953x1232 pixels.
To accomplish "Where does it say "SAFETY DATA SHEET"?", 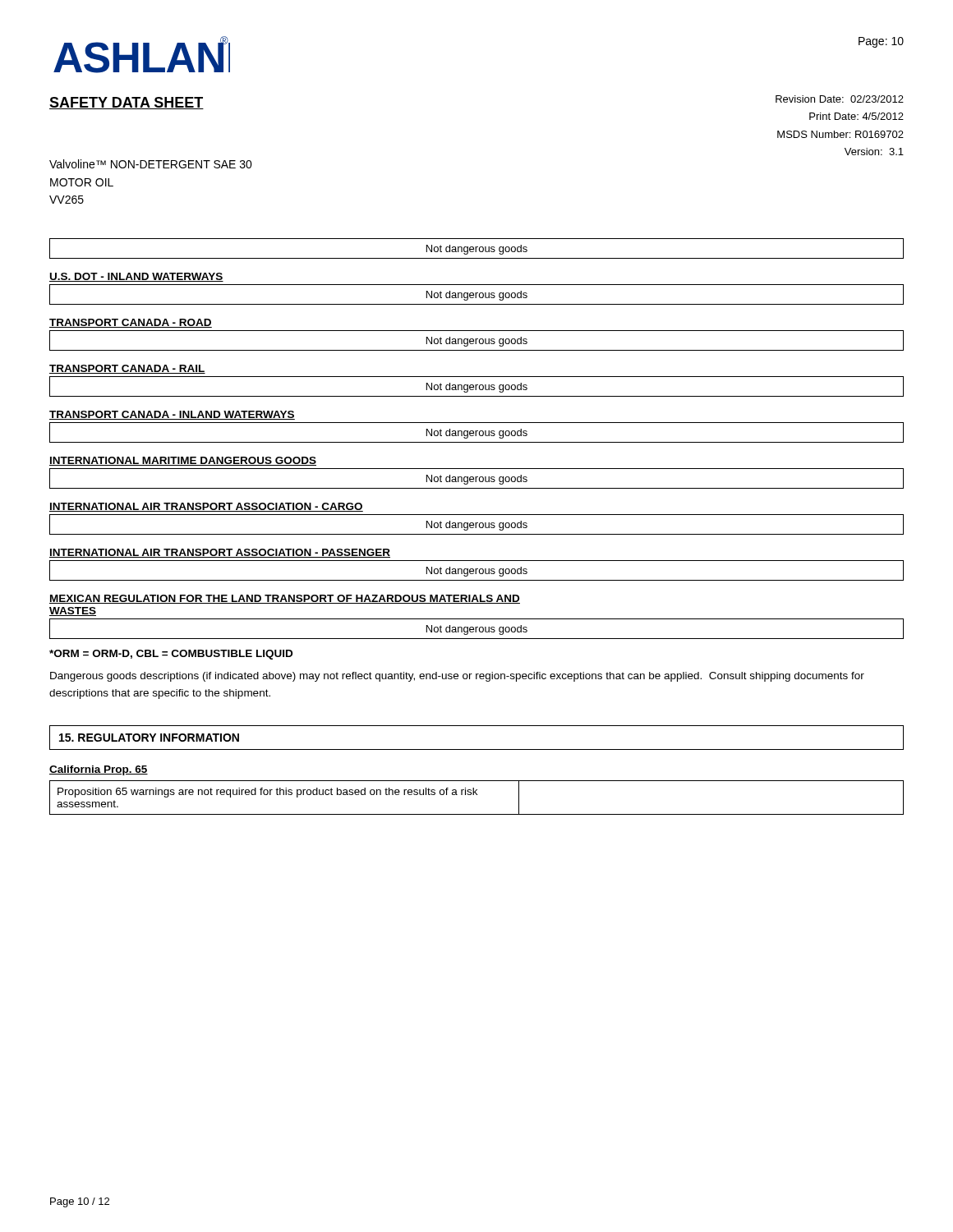I will [126, 103].
